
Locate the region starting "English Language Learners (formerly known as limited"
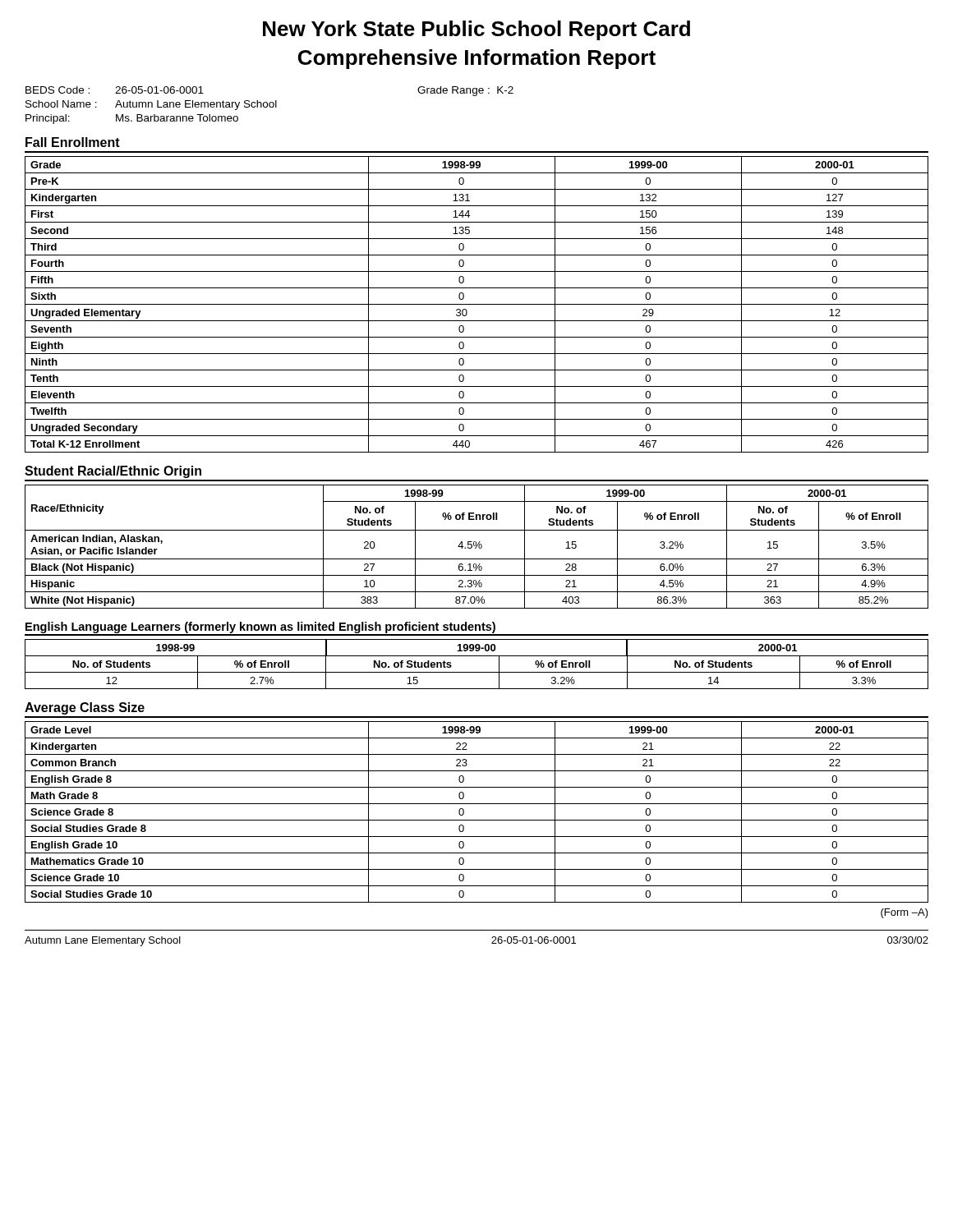click(x=260, y=627)
